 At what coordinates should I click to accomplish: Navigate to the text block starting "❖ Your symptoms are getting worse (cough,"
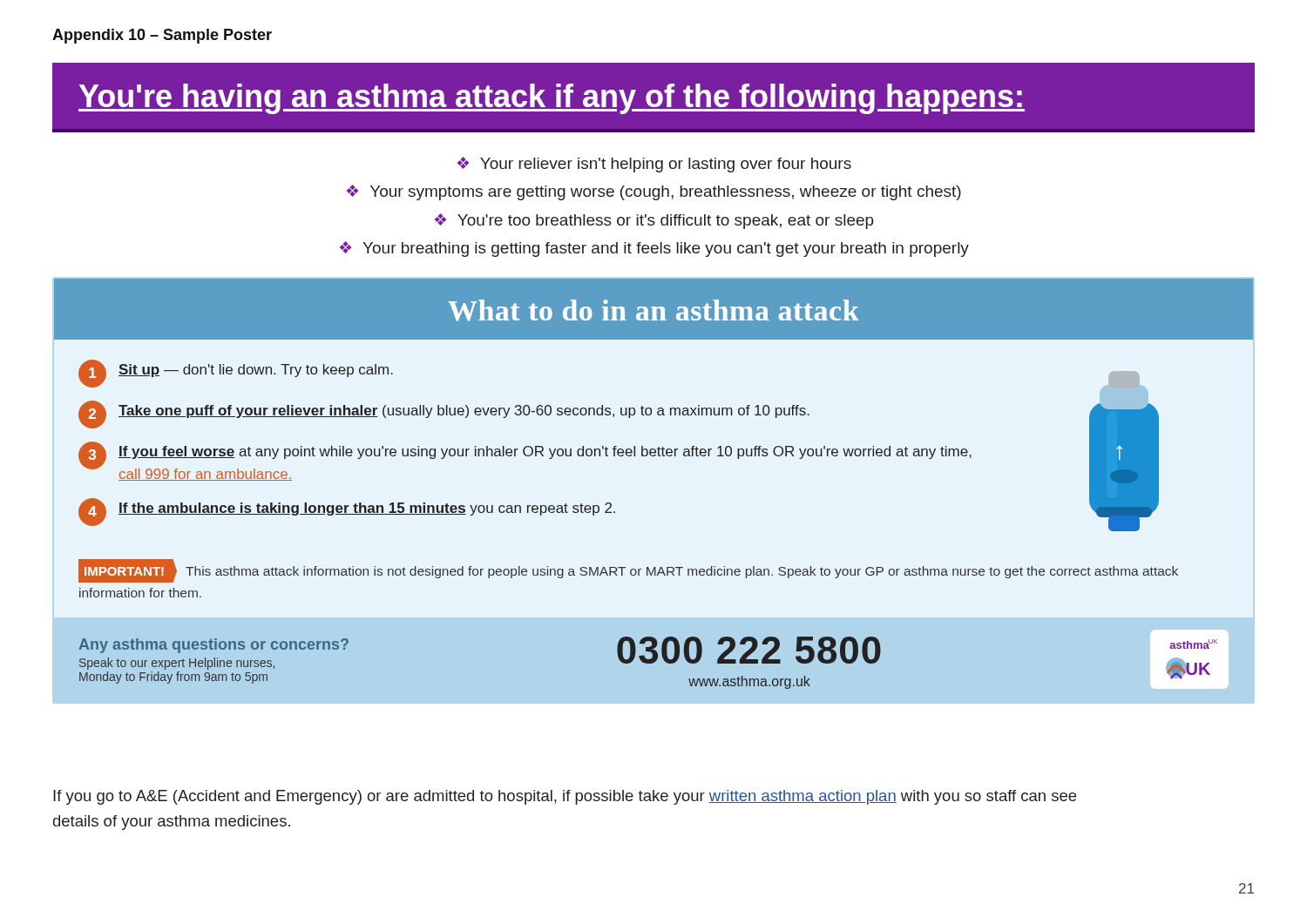pyautogui.click(x=654, y=191)
